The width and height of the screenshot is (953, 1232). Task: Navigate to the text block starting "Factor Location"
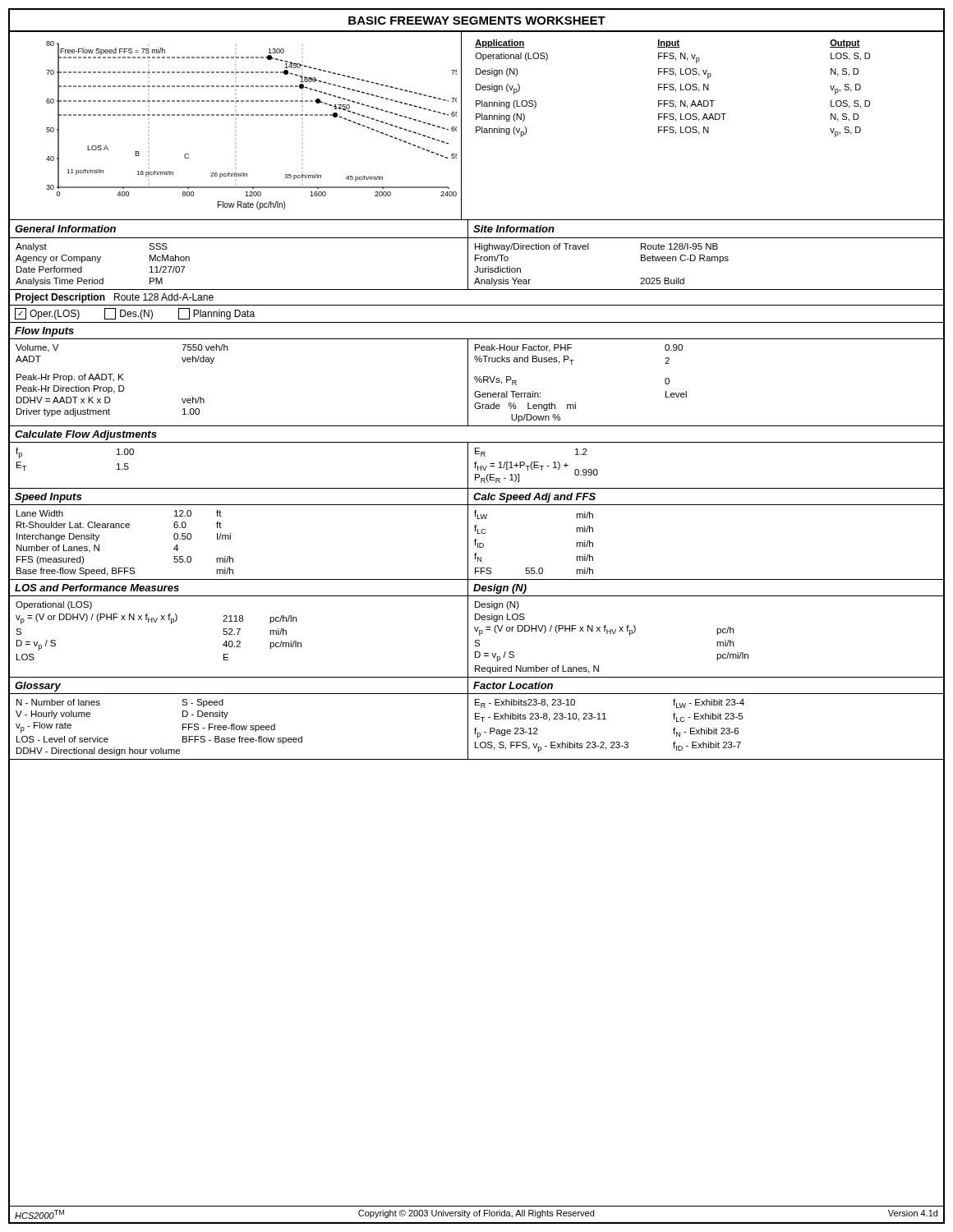pos(513,685)
